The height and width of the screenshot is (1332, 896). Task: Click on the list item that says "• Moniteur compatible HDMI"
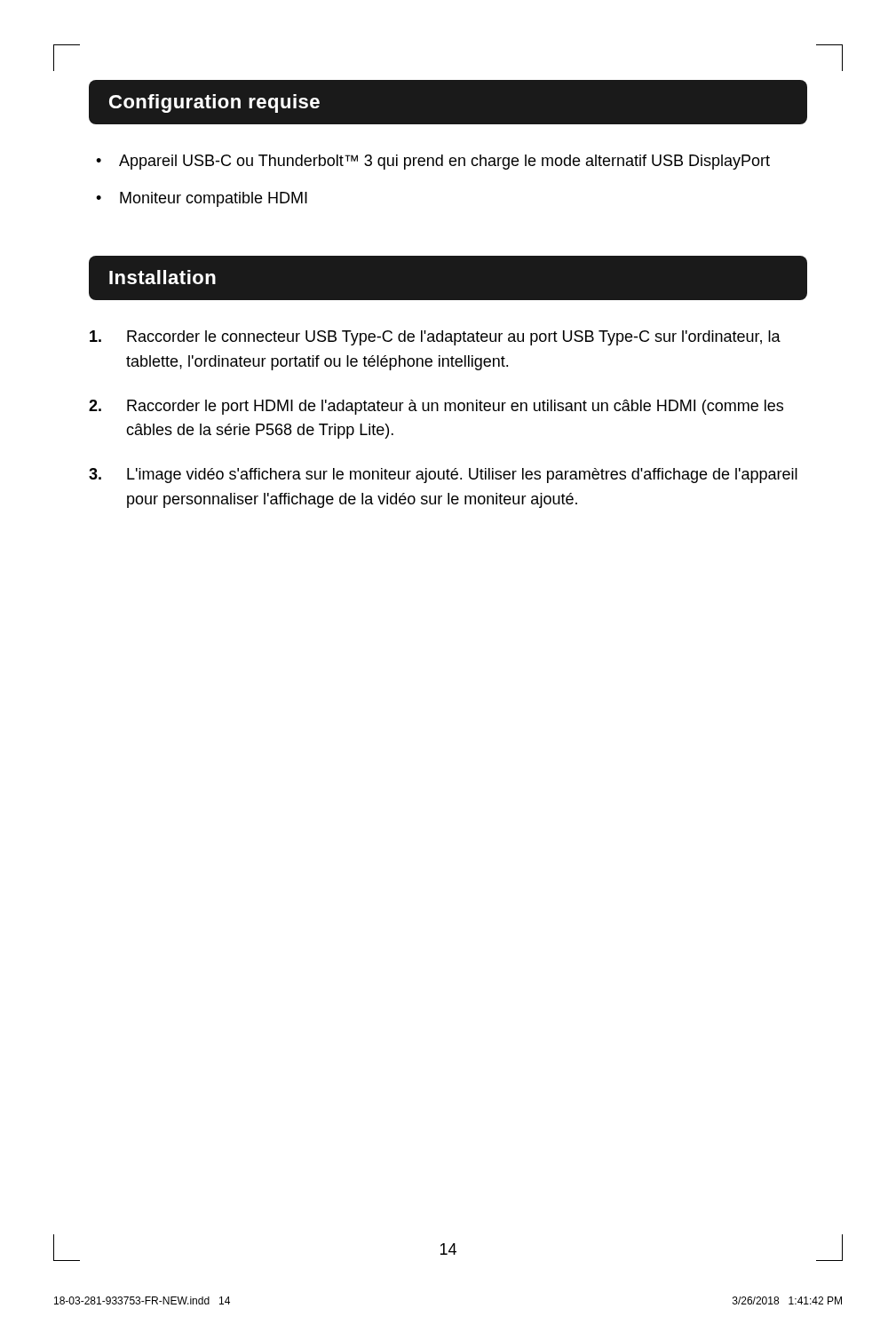[x=202, y=199]
